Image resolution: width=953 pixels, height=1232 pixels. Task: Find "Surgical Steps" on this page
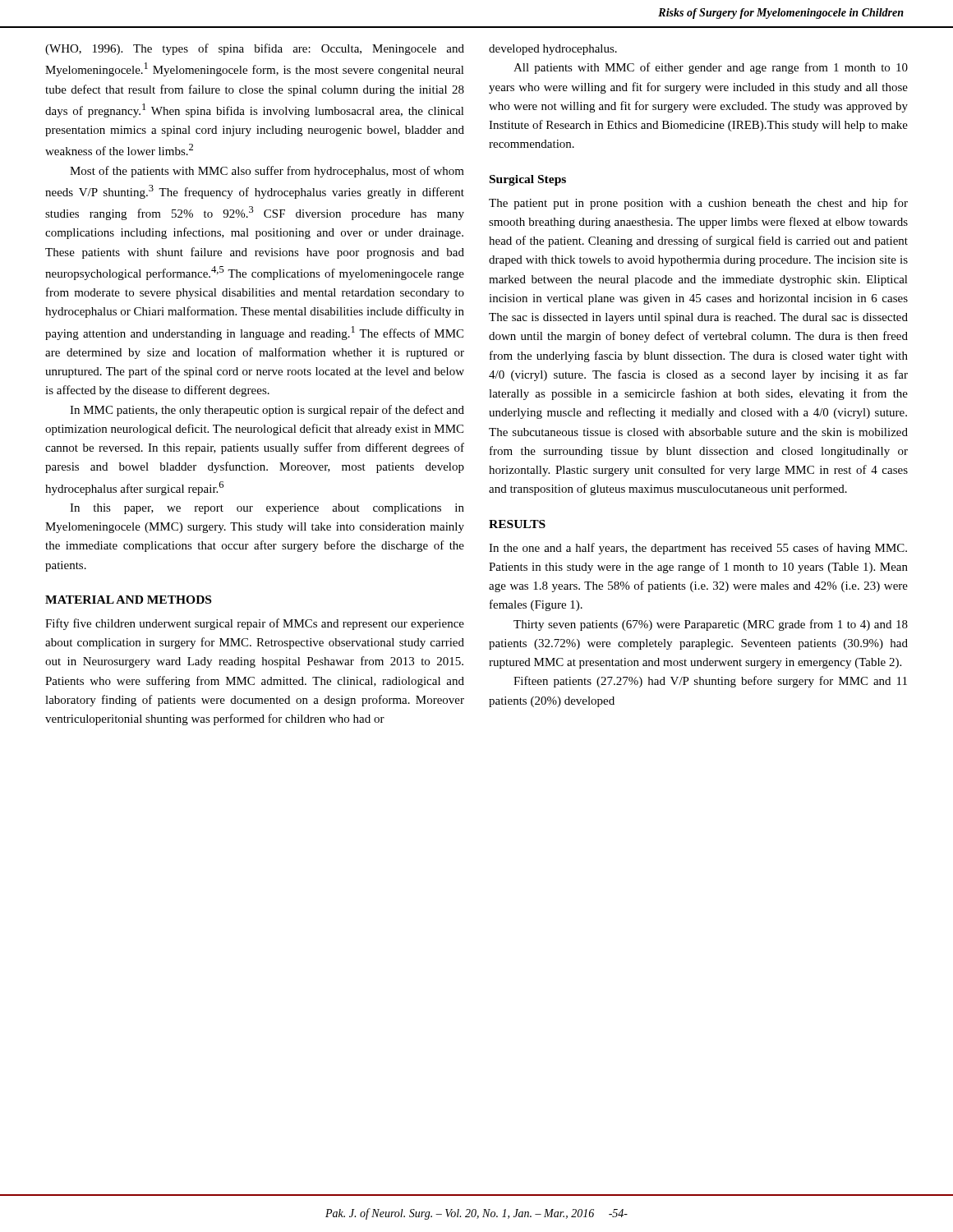[528, 178]
